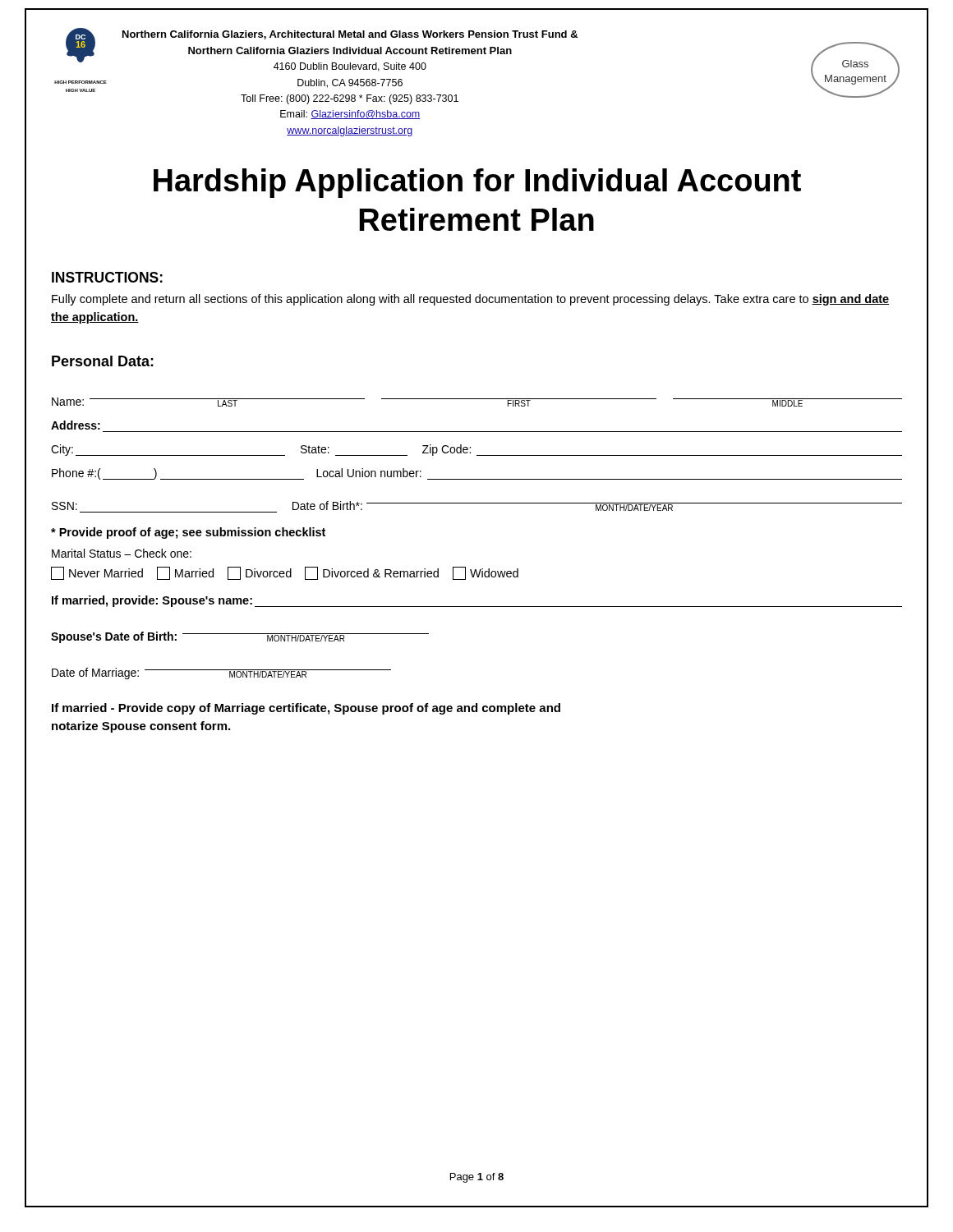
Task: Click on the passage starting "Personal Data:"
Action: [x=103, y=361]
